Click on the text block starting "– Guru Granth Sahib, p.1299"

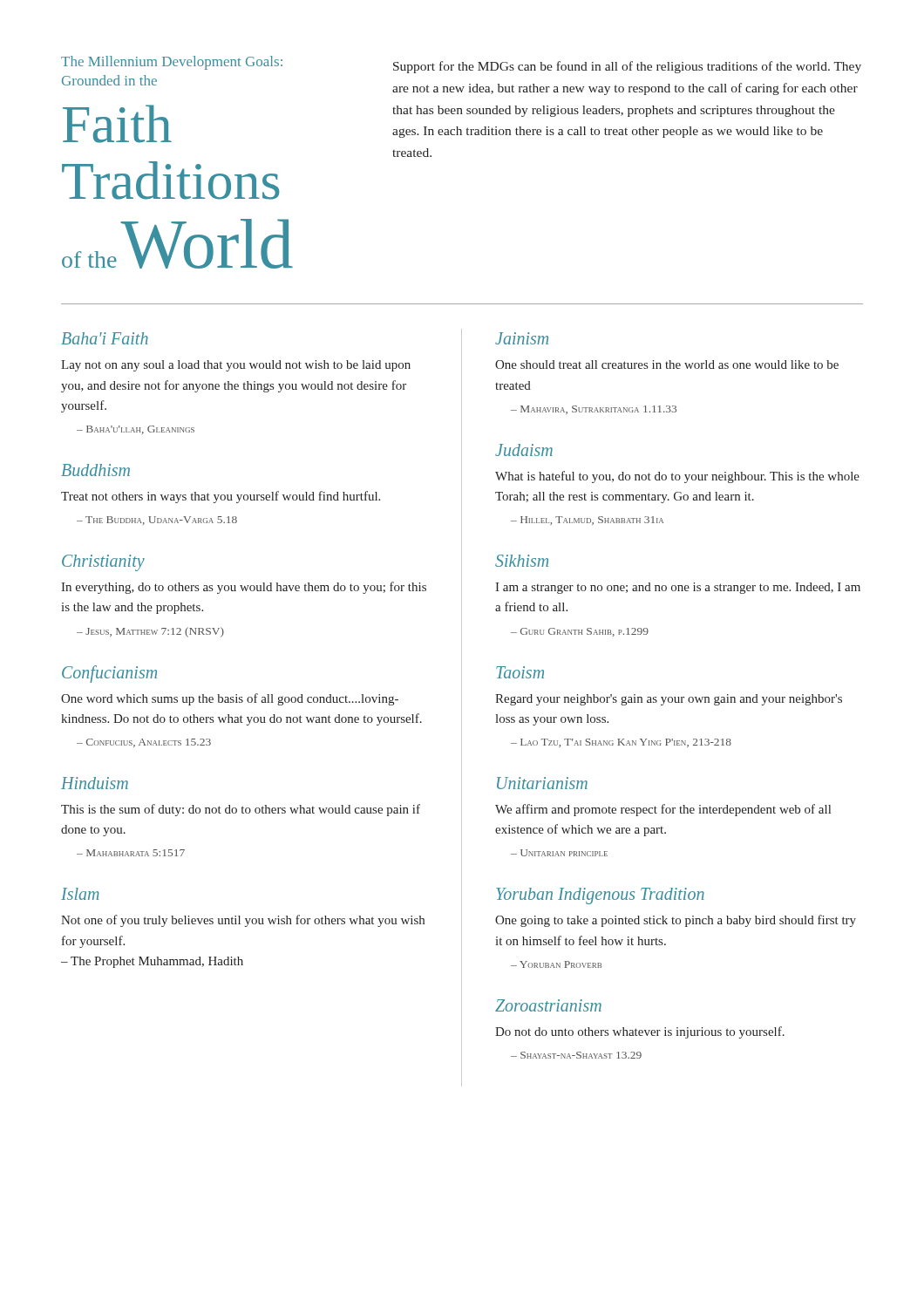[580, 631]
